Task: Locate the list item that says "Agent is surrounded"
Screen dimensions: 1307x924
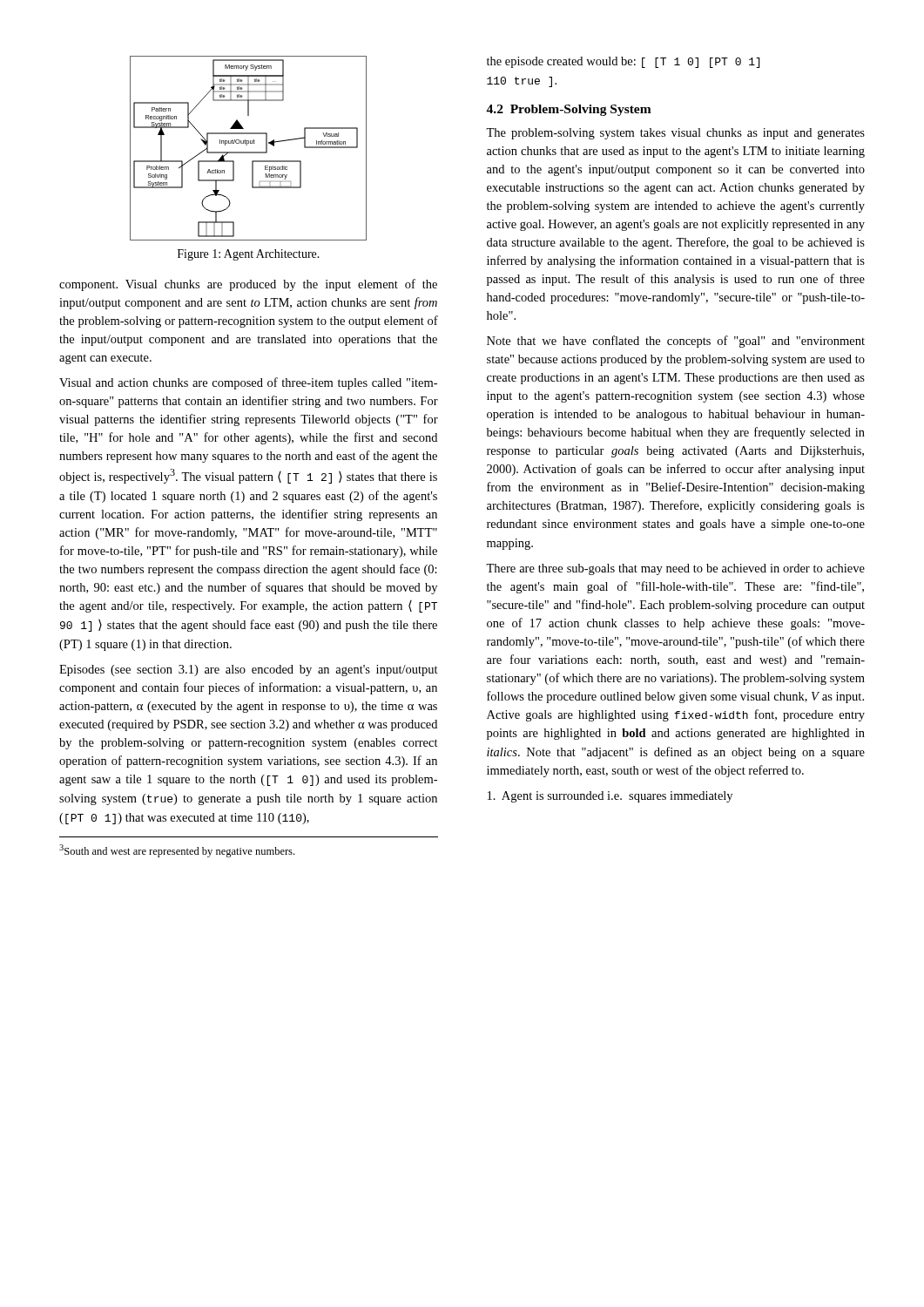Action: click(x=676, y=796)
